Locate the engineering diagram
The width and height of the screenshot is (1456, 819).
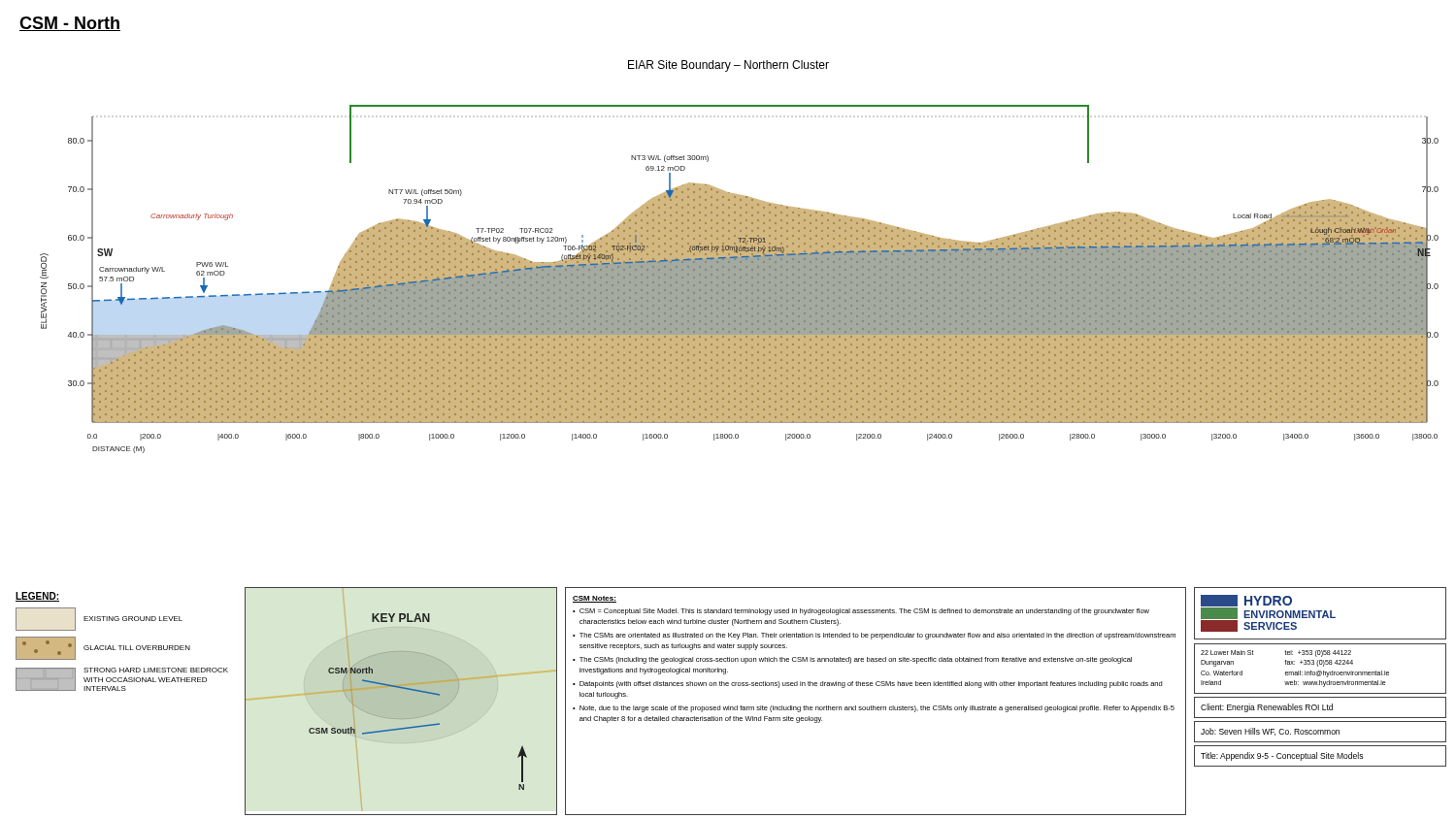728,308
